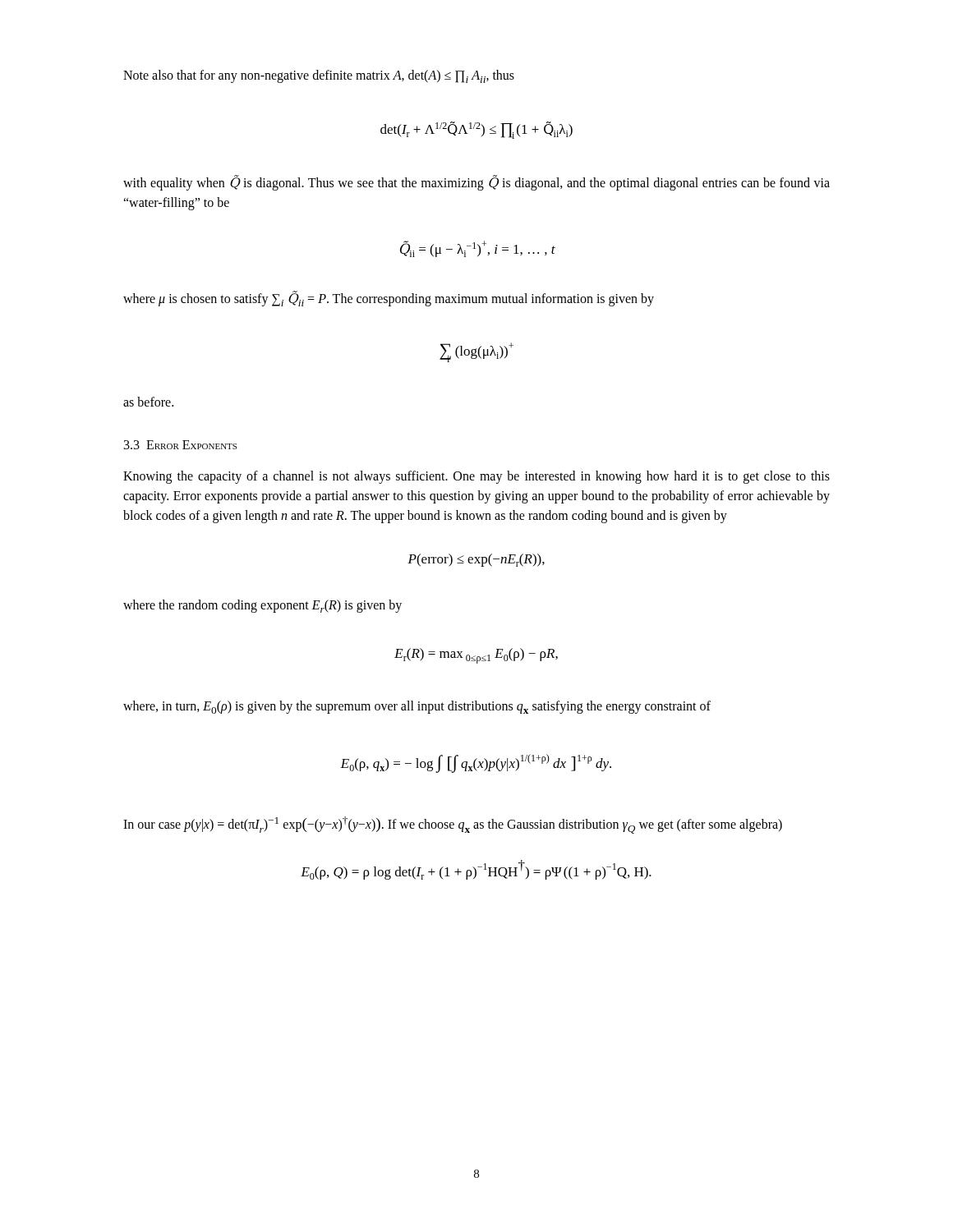Viewport: 953px width, 1232px height.
Task: Click on the element starting "Er(R) = max"
Action: point(476,654)
